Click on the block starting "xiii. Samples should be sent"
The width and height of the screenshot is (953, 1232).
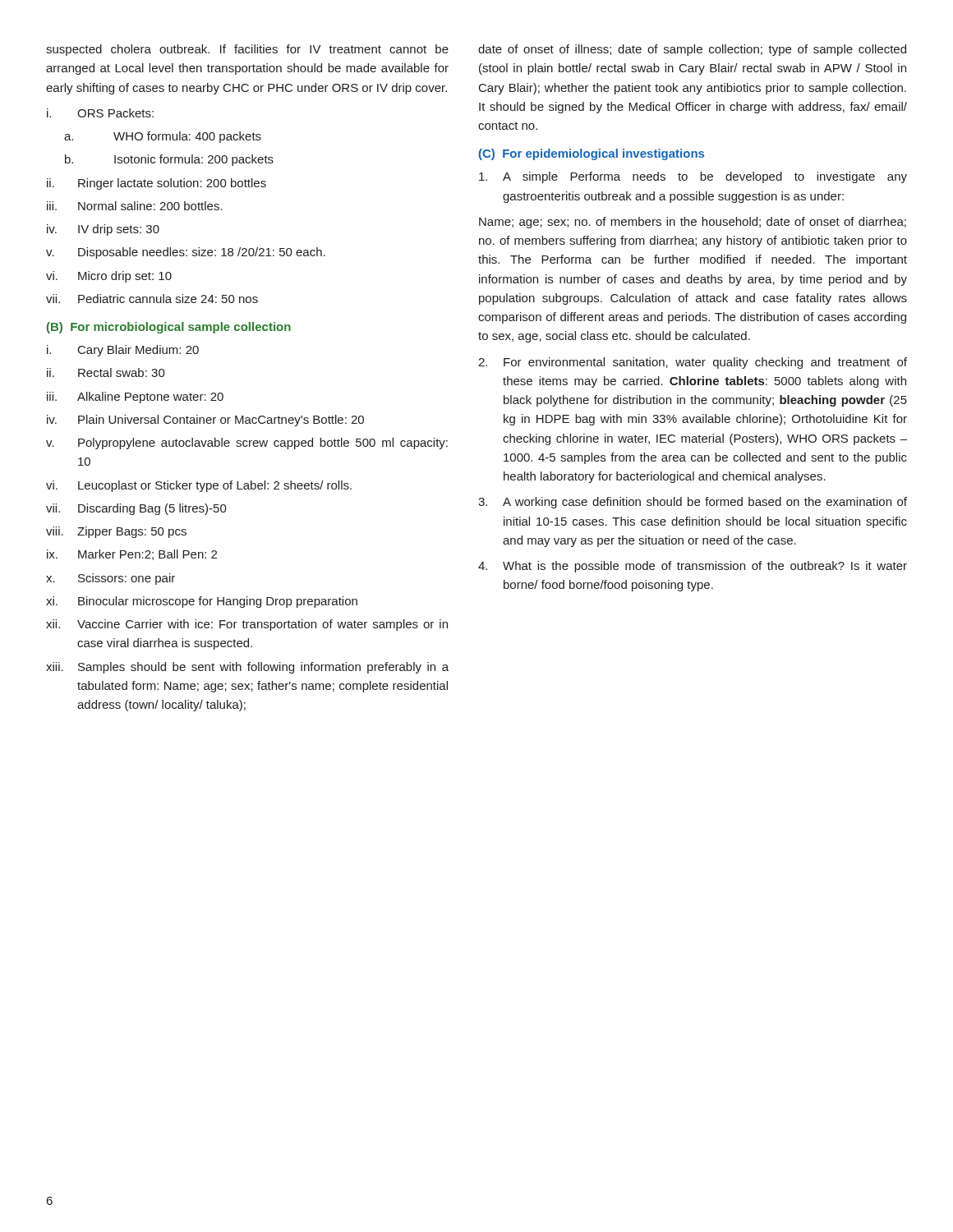(247, 685)
